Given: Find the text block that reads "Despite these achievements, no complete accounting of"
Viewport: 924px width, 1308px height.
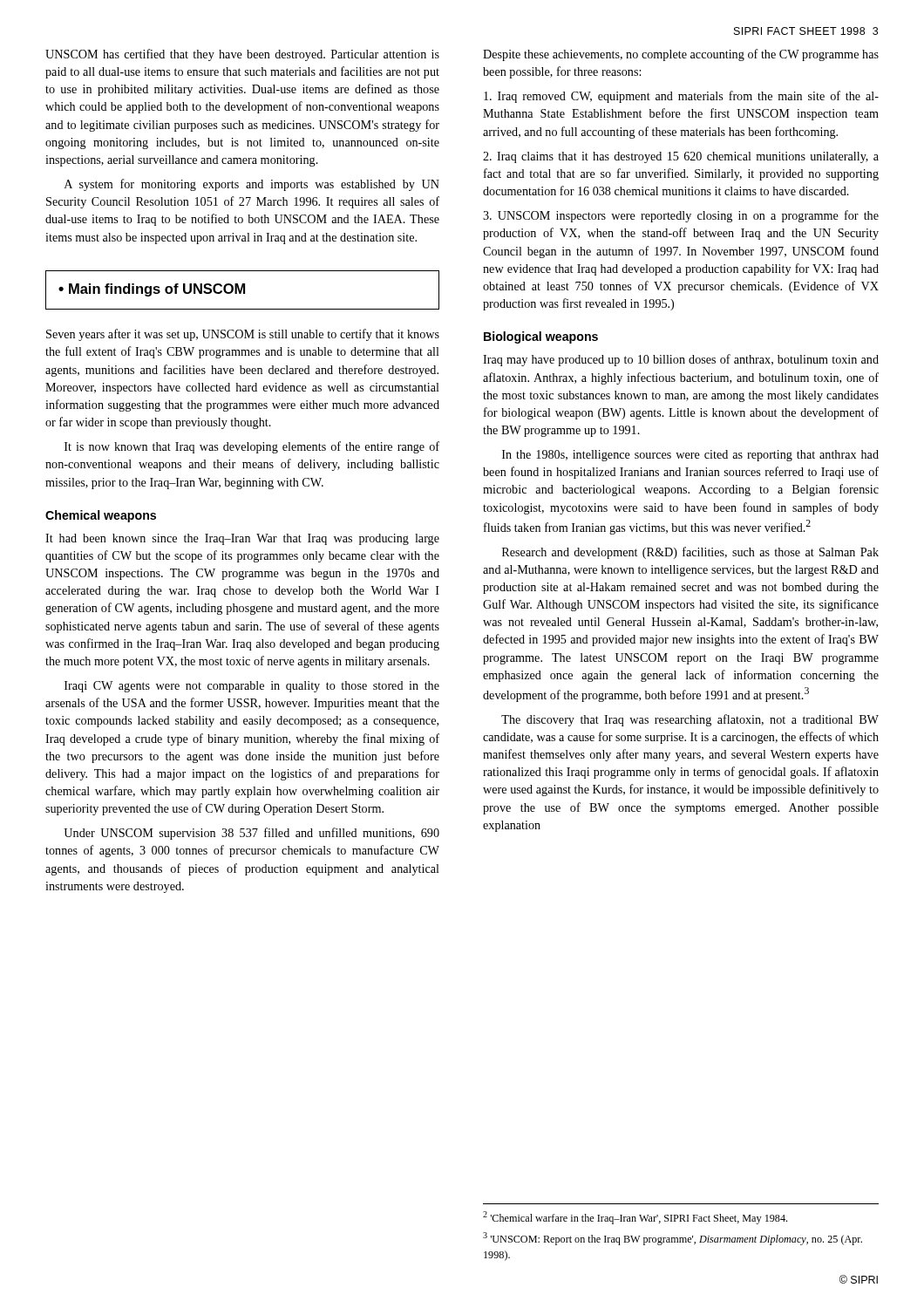Looking at the screenshot, I should [681, 63].
